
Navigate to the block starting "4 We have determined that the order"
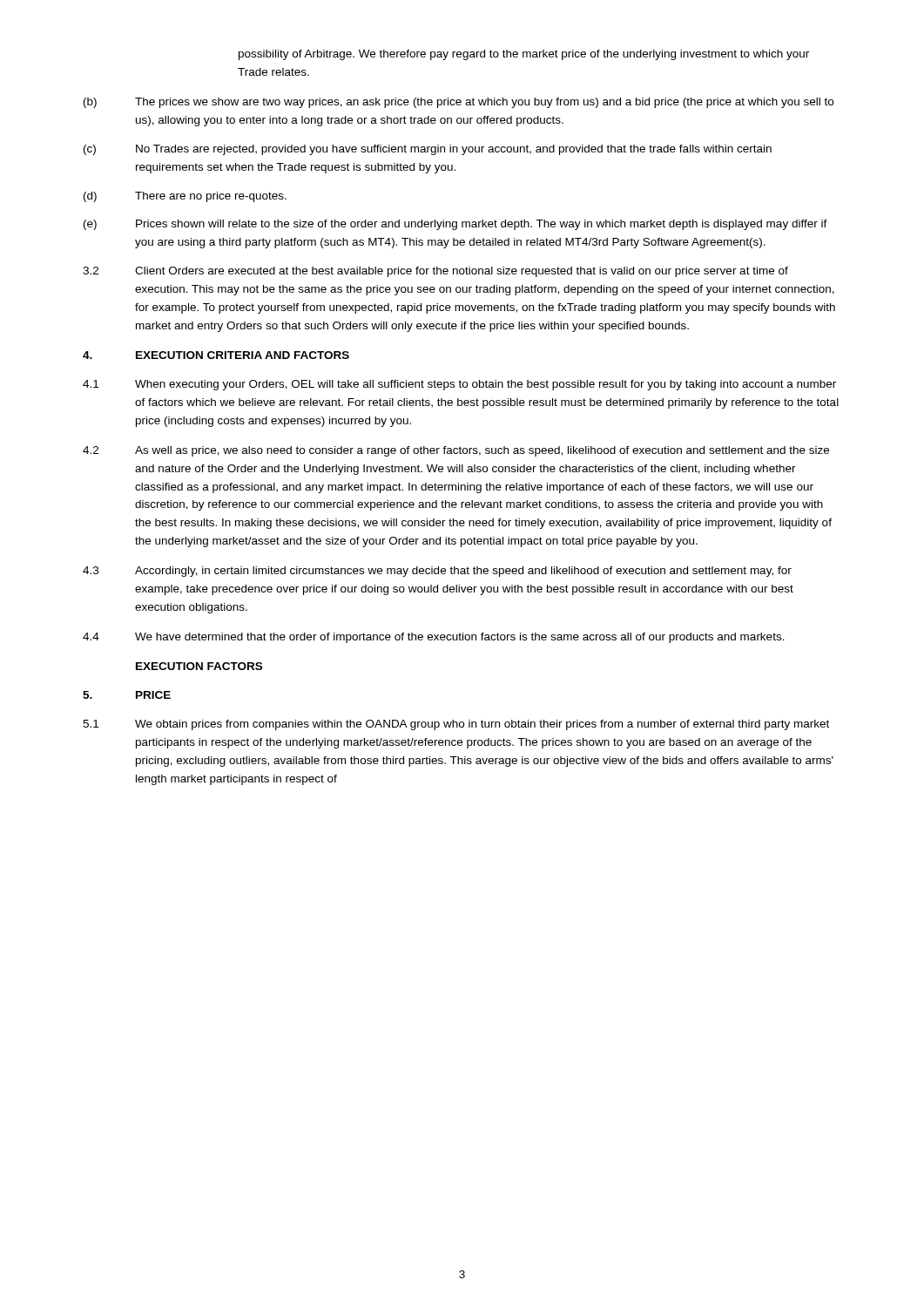click(462, 637)
